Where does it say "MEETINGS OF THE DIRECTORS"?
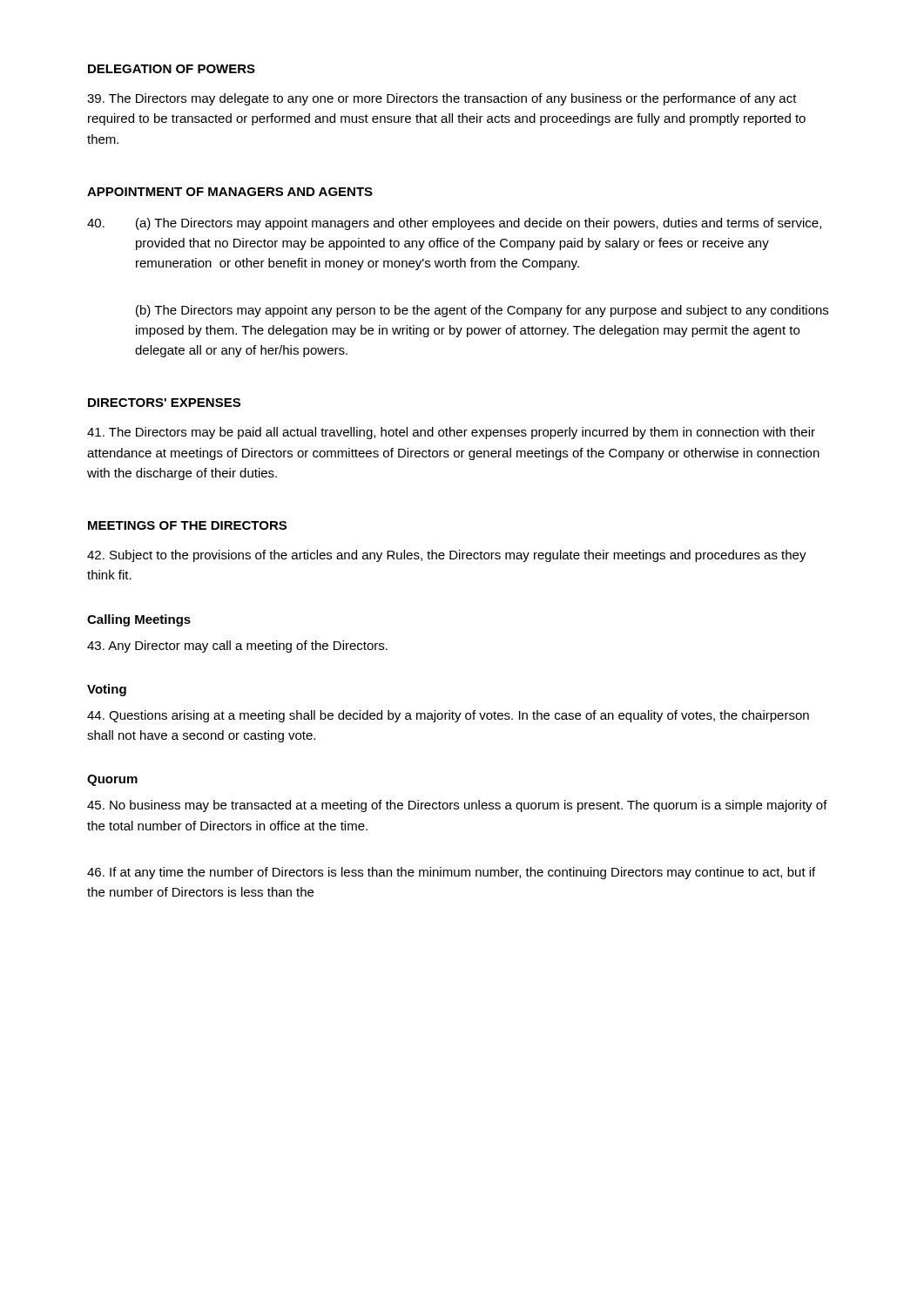 point(187,525)
